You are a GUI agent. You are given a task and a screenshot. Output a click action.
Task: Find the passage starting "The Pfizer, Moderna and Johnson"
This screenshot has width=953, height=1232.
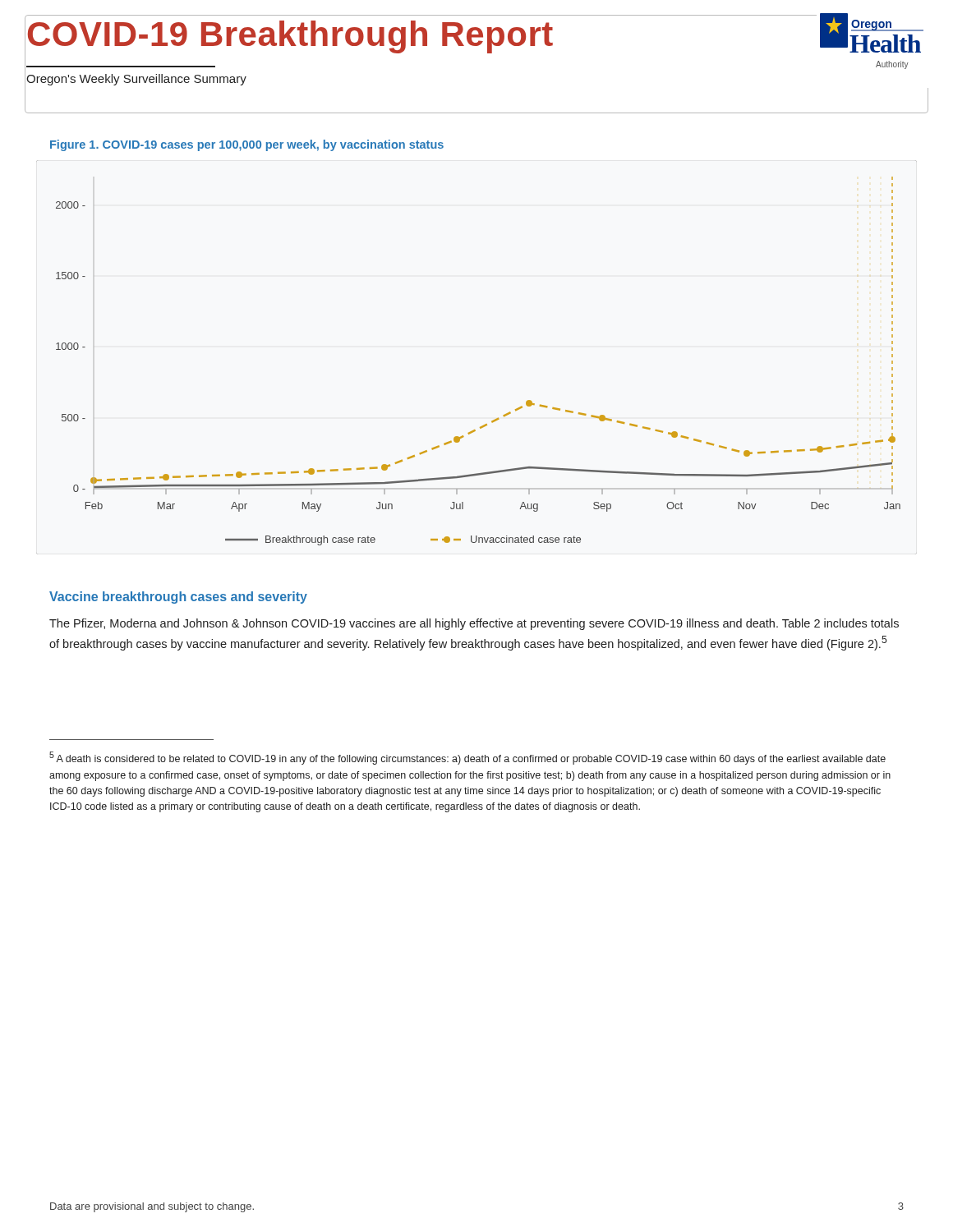[474, 634]
